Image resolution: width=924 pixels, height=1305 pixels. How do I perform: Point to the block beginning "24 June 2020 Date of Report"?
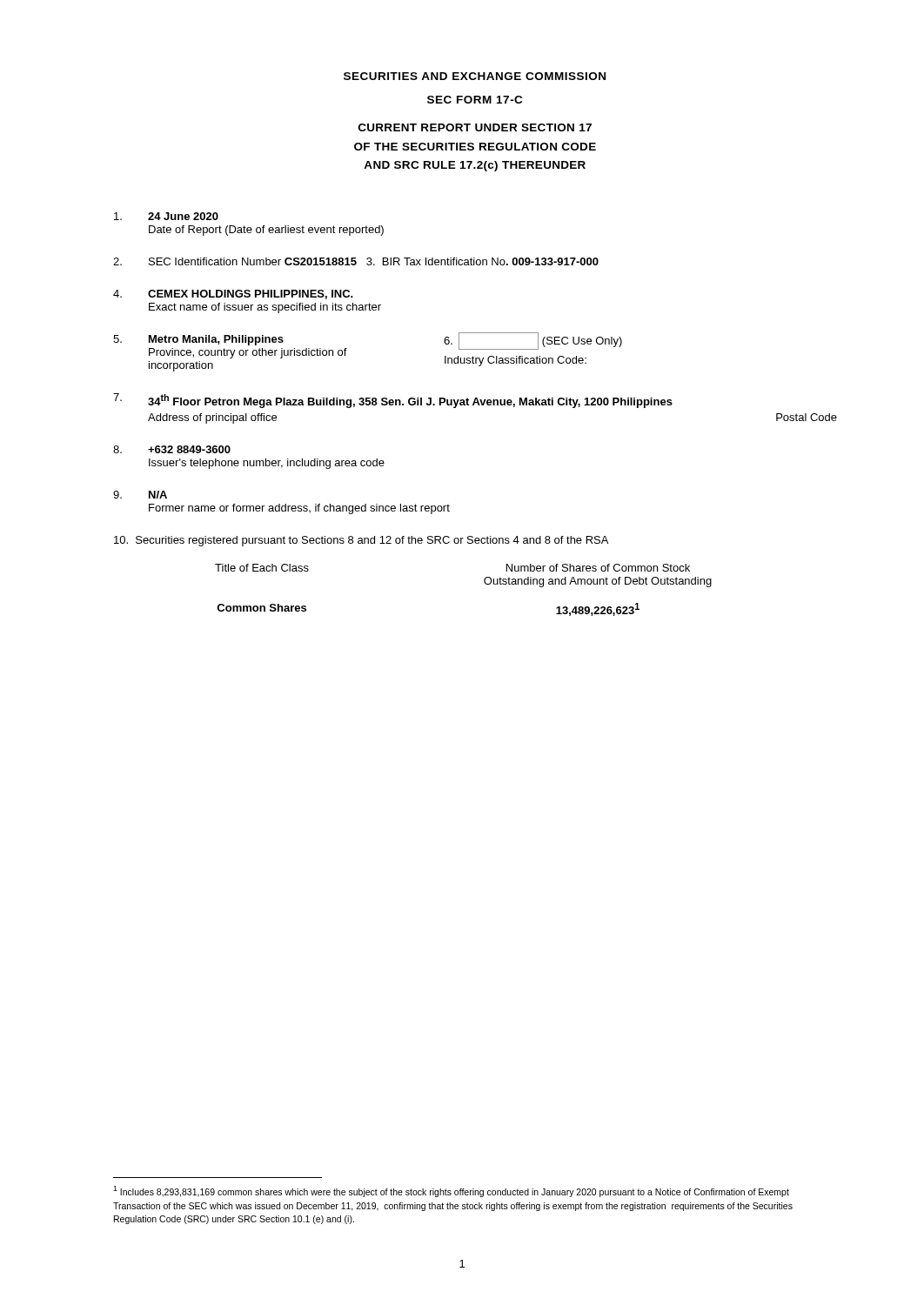(166, 216)
